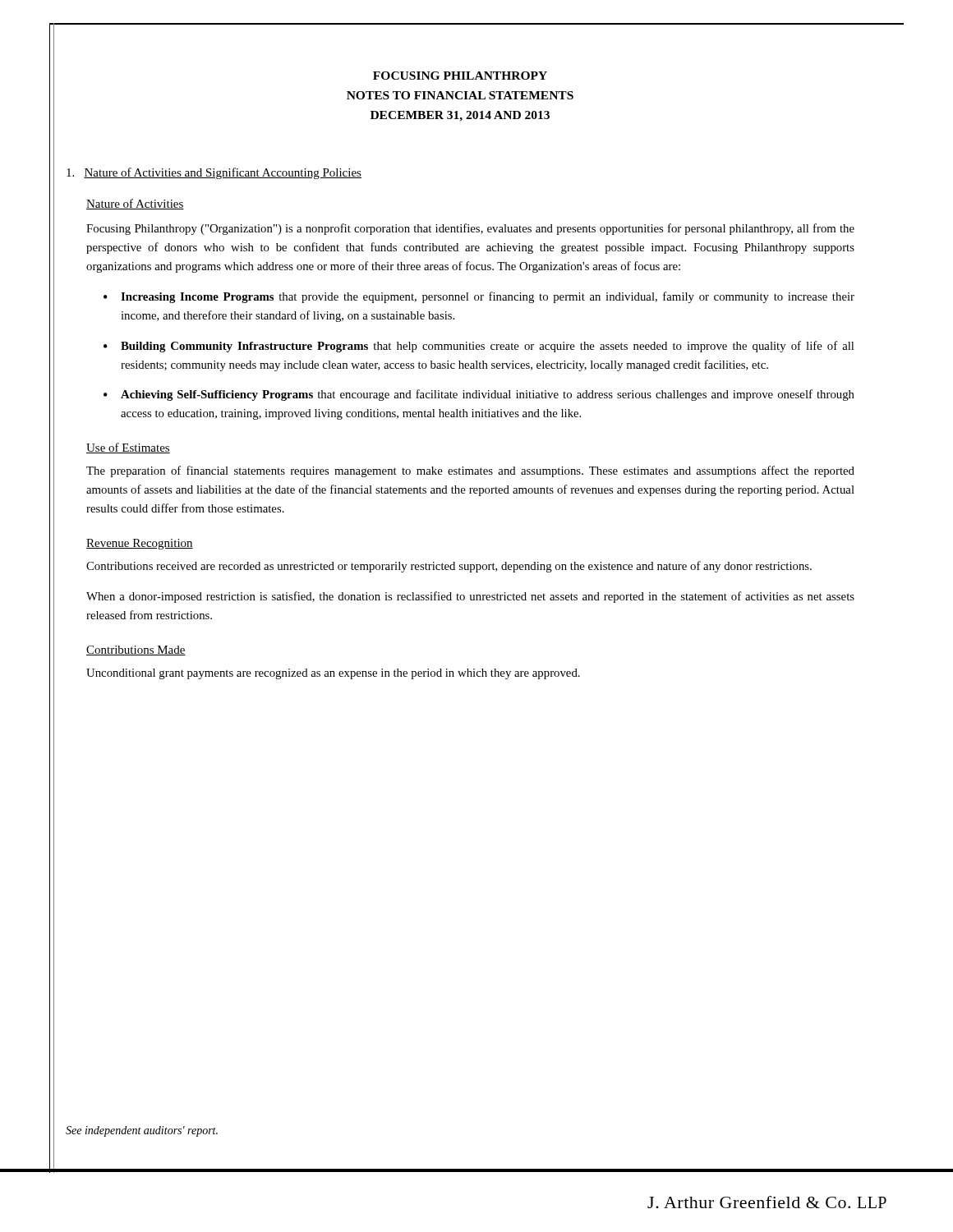
Task: Locate the section header that reads "1. Nature of Activities"
Action: (x=214, y=172)
